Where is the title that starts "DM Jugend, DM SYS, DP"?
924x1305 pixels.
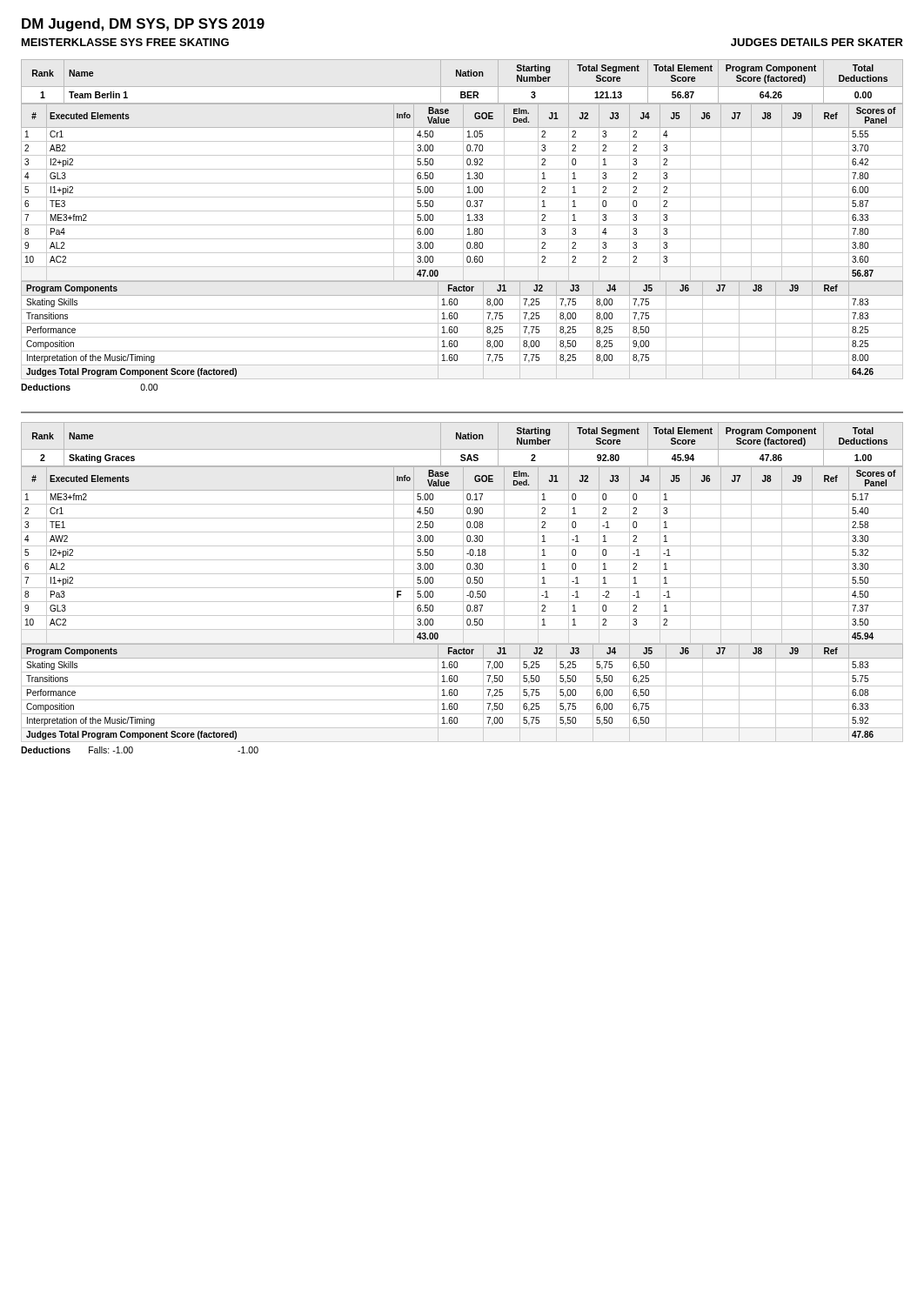(143, 24)
